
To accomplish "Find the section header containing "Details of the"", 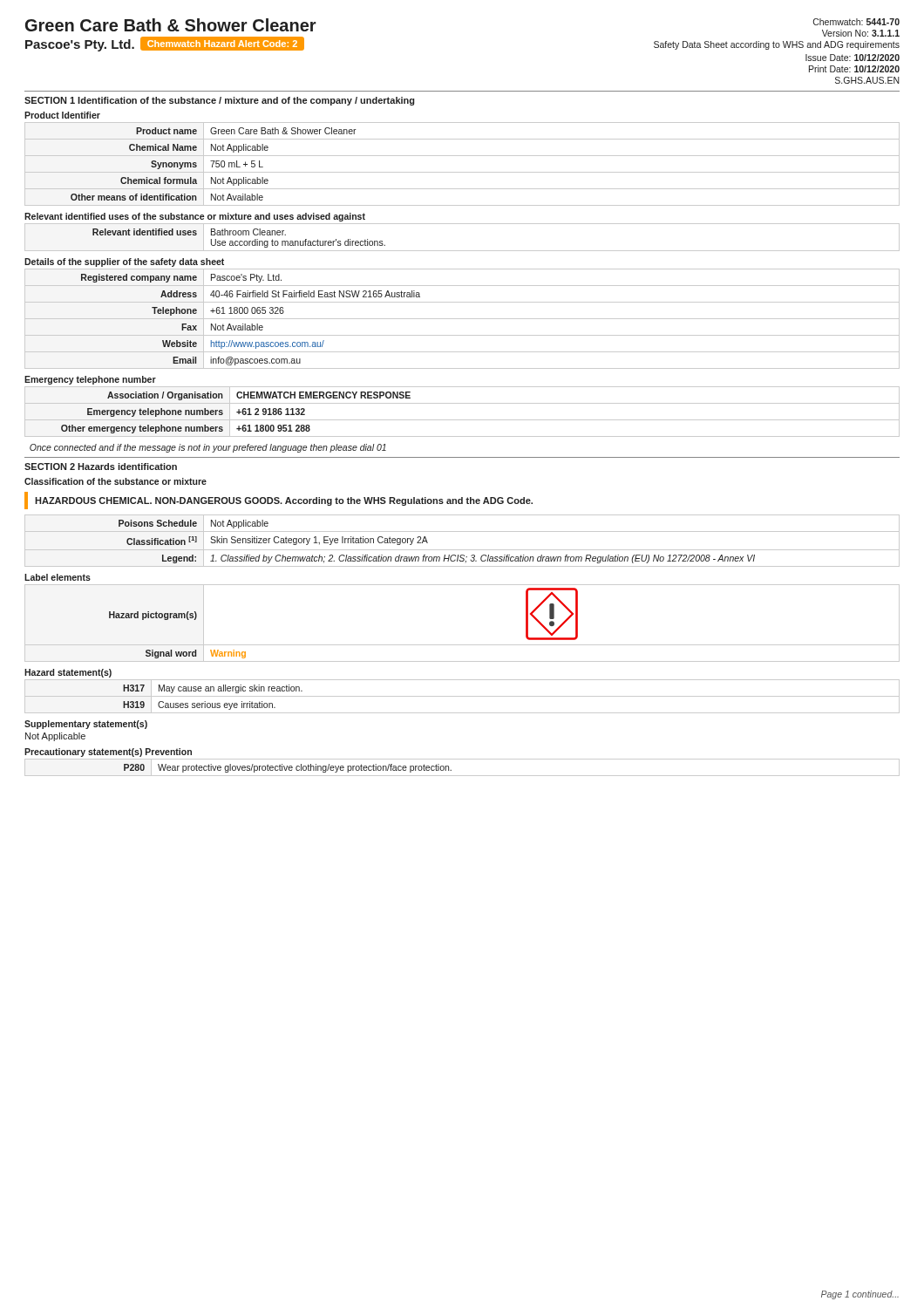I will 124,262.
